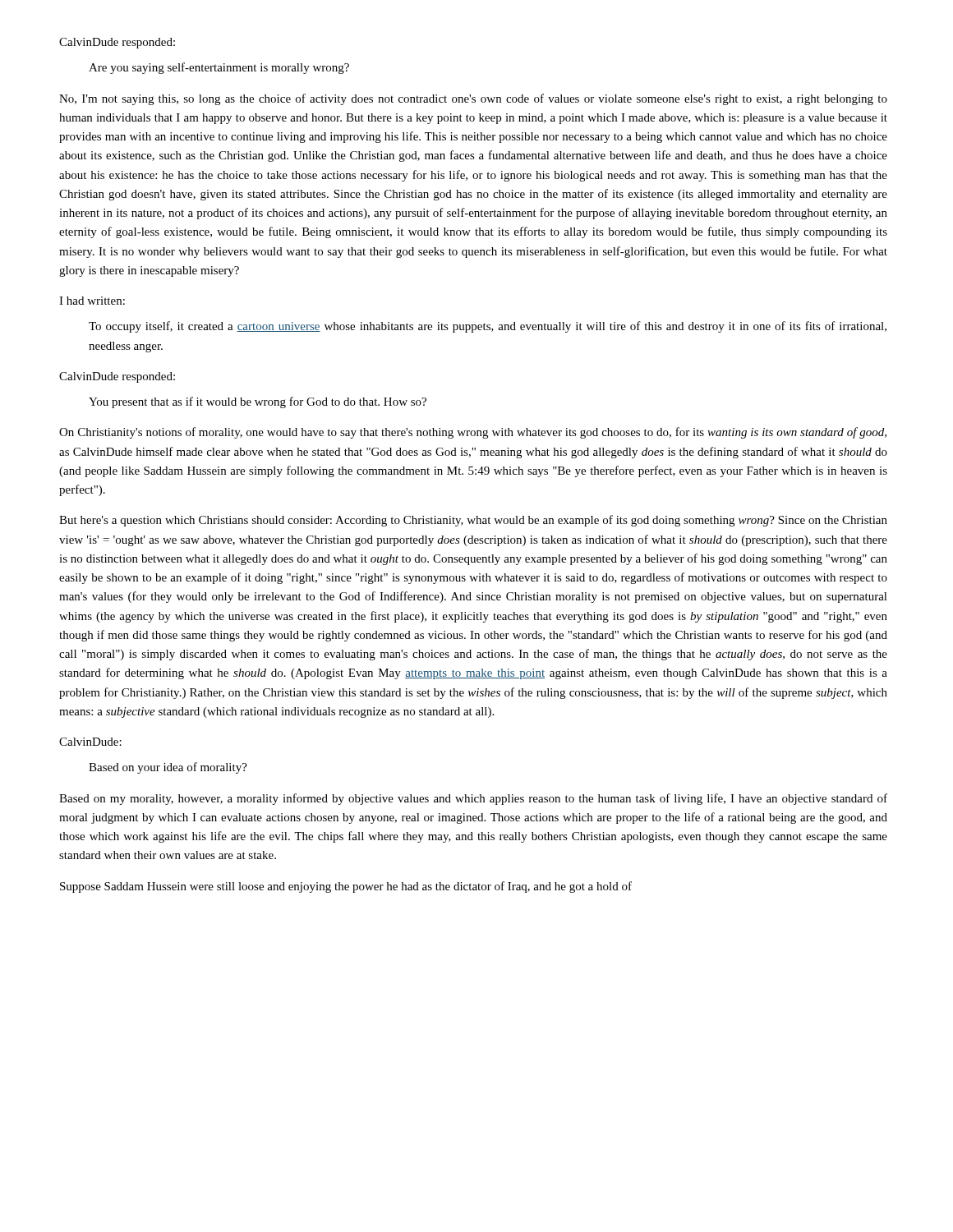Click the passage that begins "But here's a question which Christians should"

coord(473,616)
